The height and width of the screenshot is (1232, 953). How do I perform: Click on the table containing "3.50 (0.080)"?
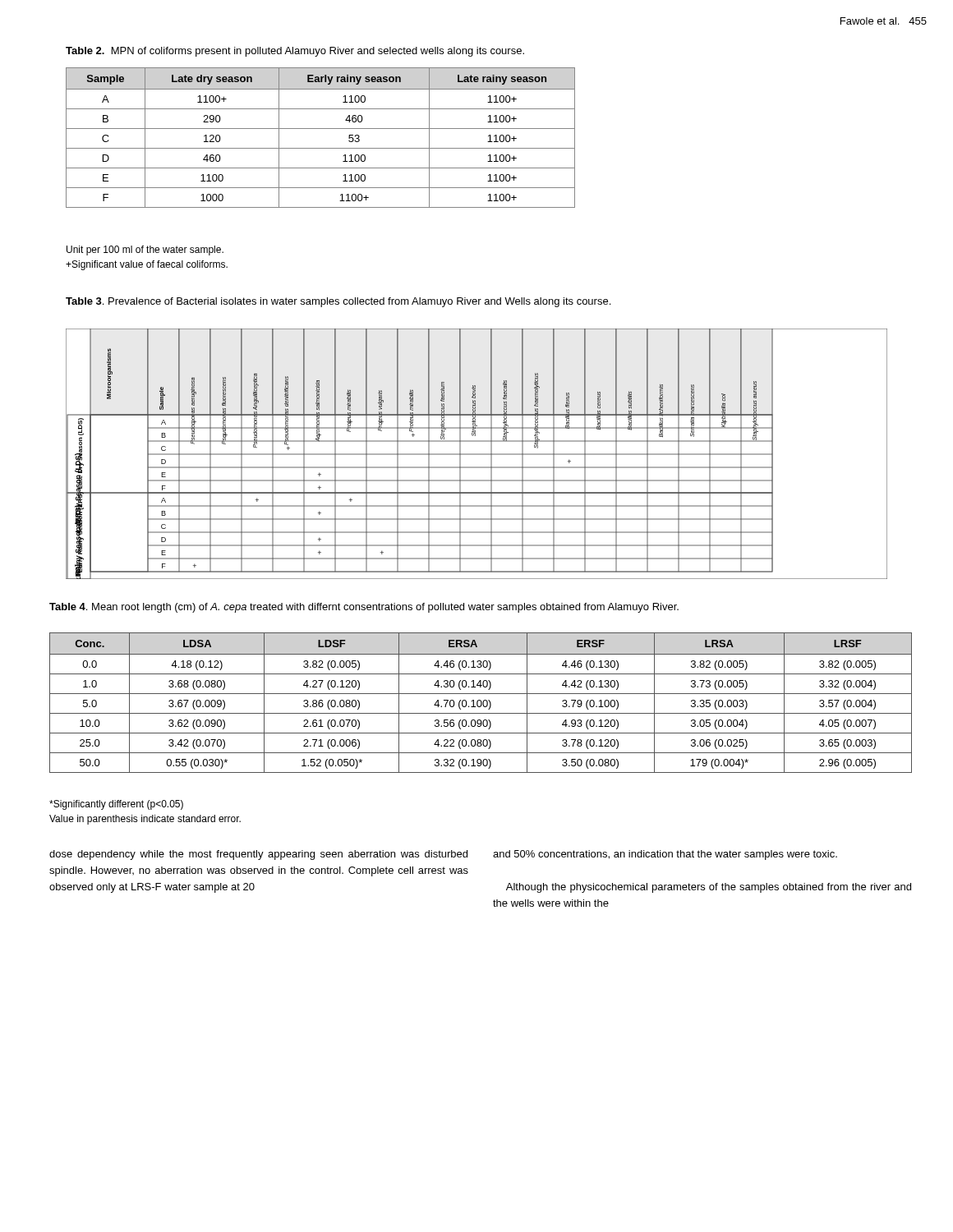[x=481, y=703]
